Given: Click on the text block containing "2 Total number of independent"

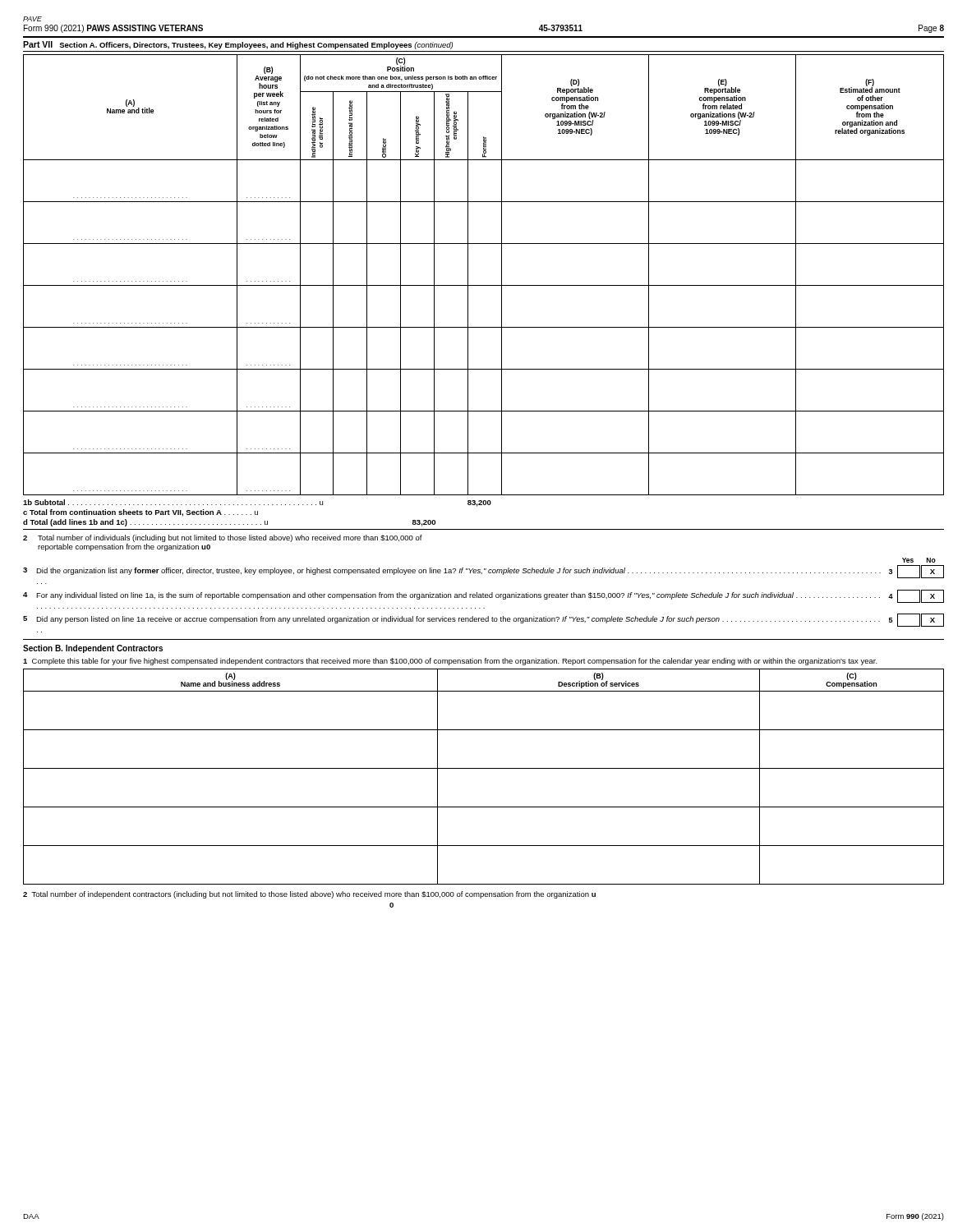Looking at the screenshot, I should [x=310, y=899].
